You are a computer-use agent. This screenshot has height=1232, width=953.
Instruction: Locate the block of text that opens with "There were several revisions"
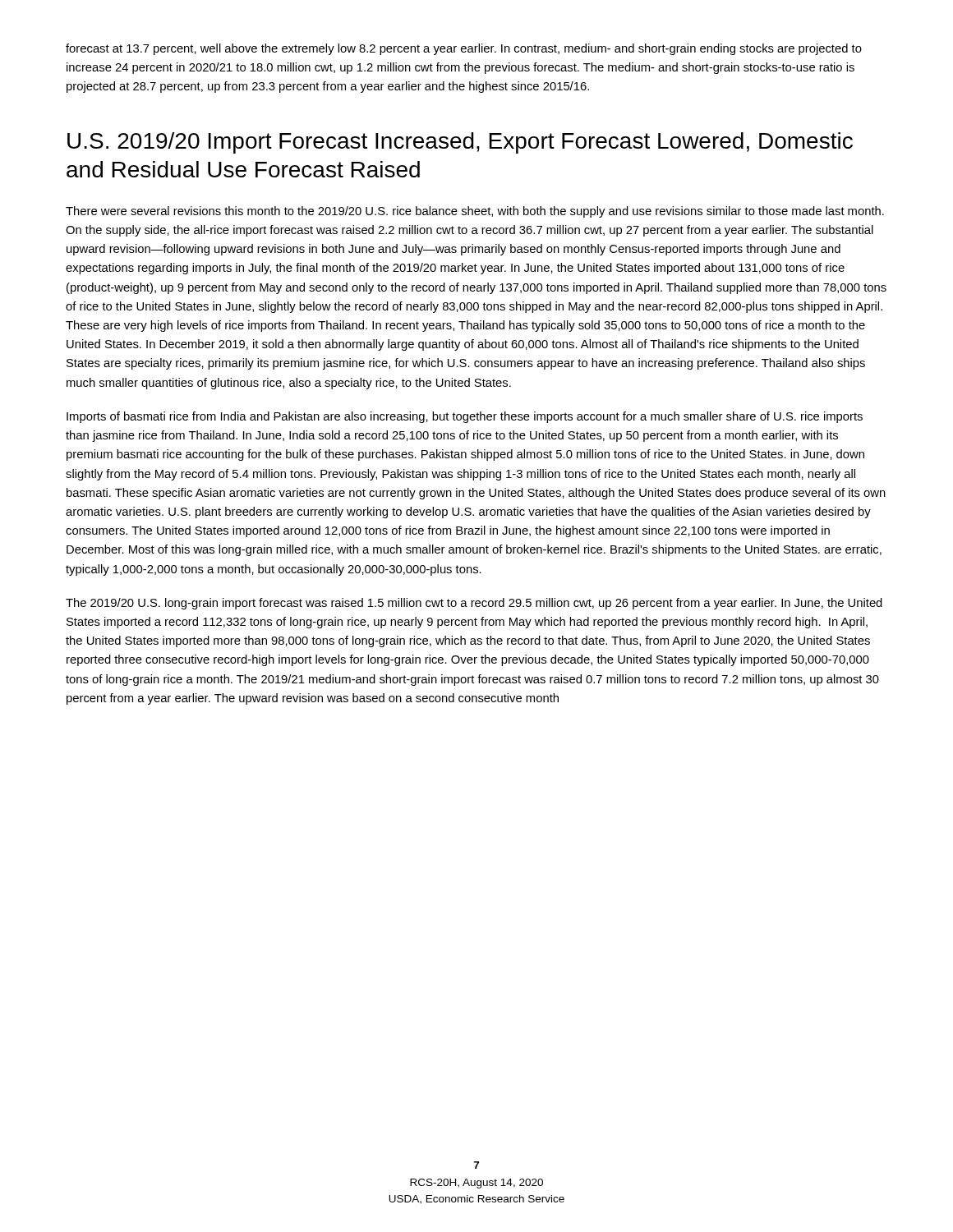476,297
